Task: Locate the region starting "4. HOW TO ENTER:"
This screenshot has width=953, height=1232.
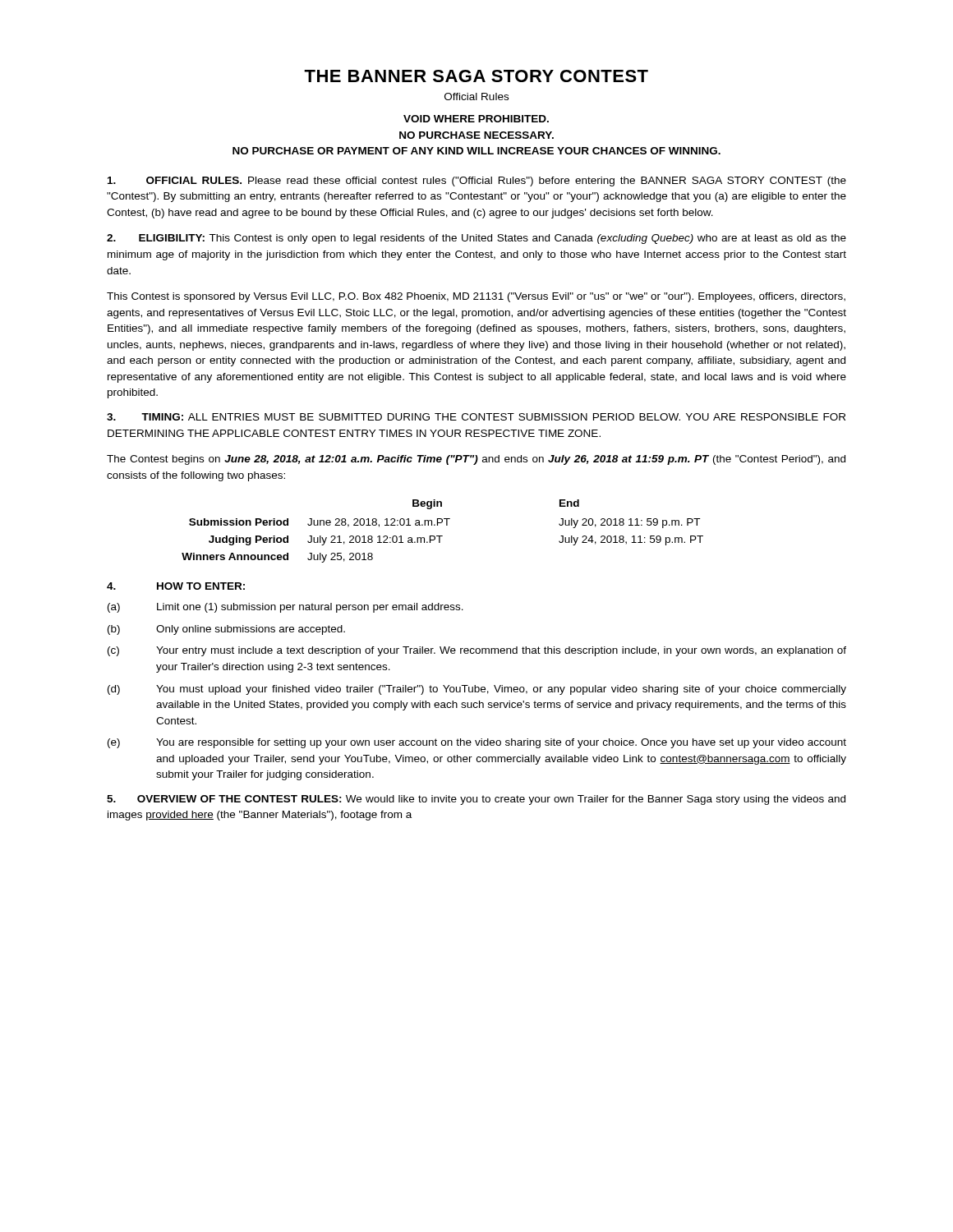Action: 176,586
